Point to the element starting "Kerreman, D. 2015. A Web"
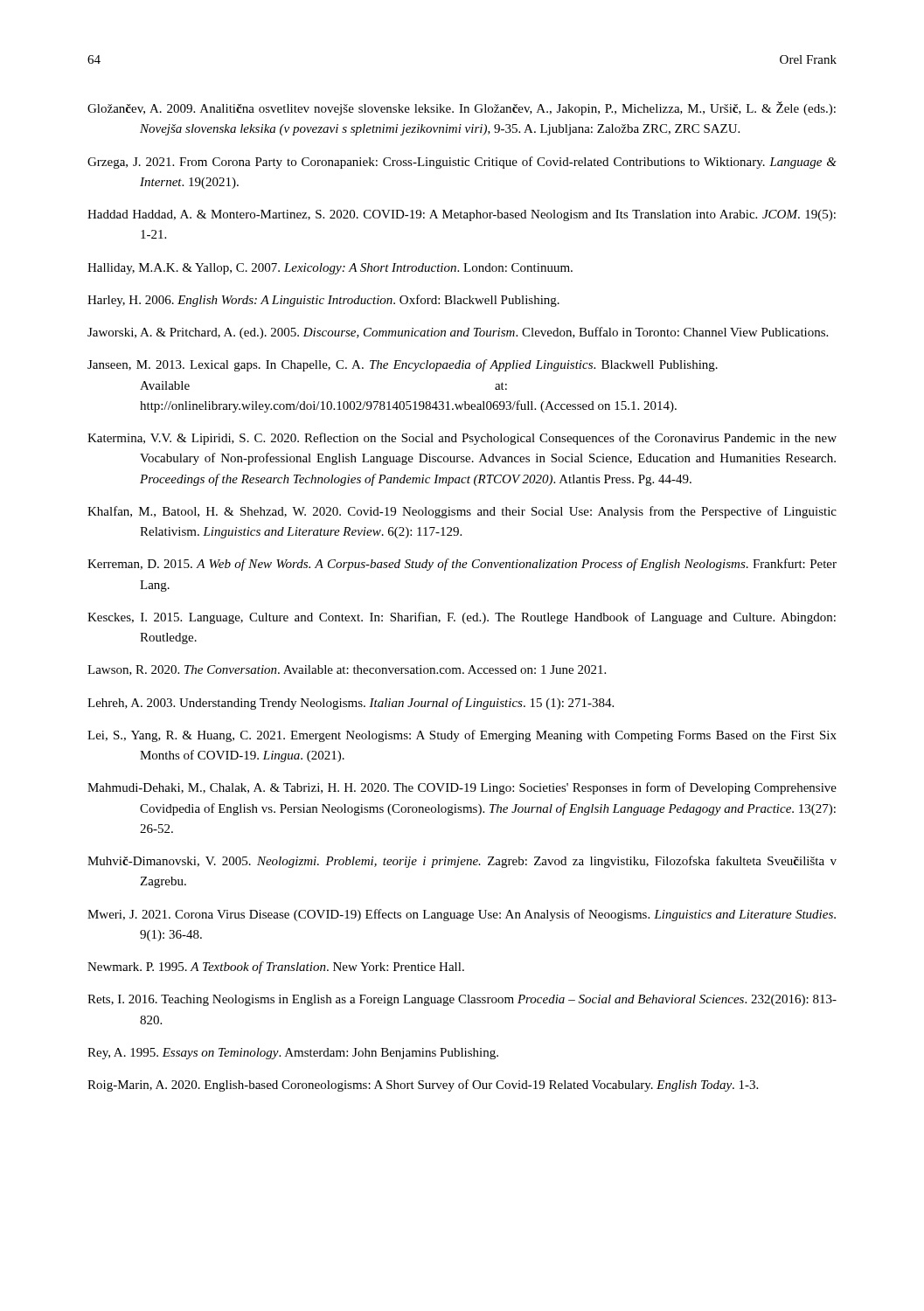924x1311 pixels. coord(462,574)
